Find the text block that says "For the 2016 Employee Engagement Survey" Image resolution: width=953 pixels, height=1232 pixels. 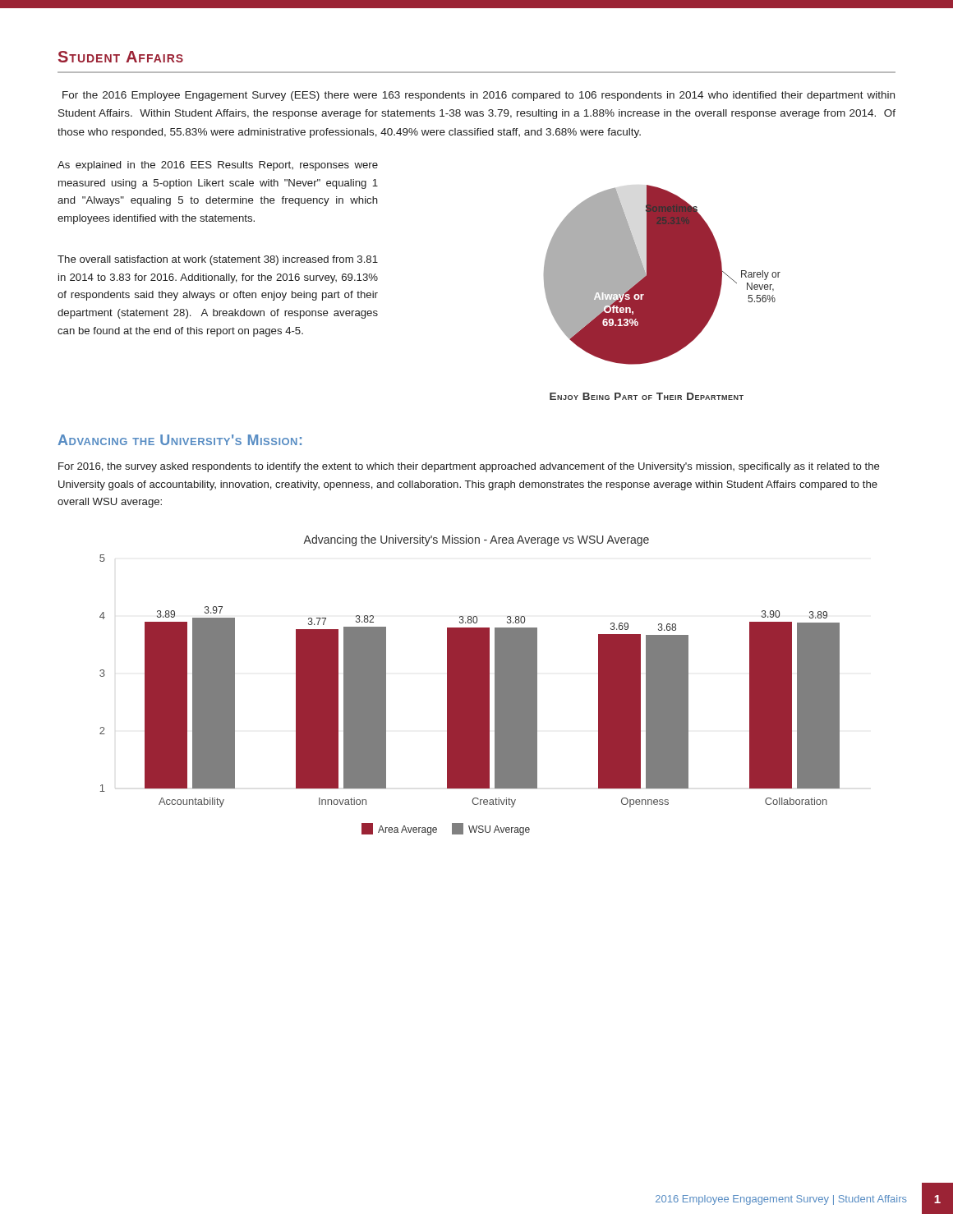click(476, 113)
